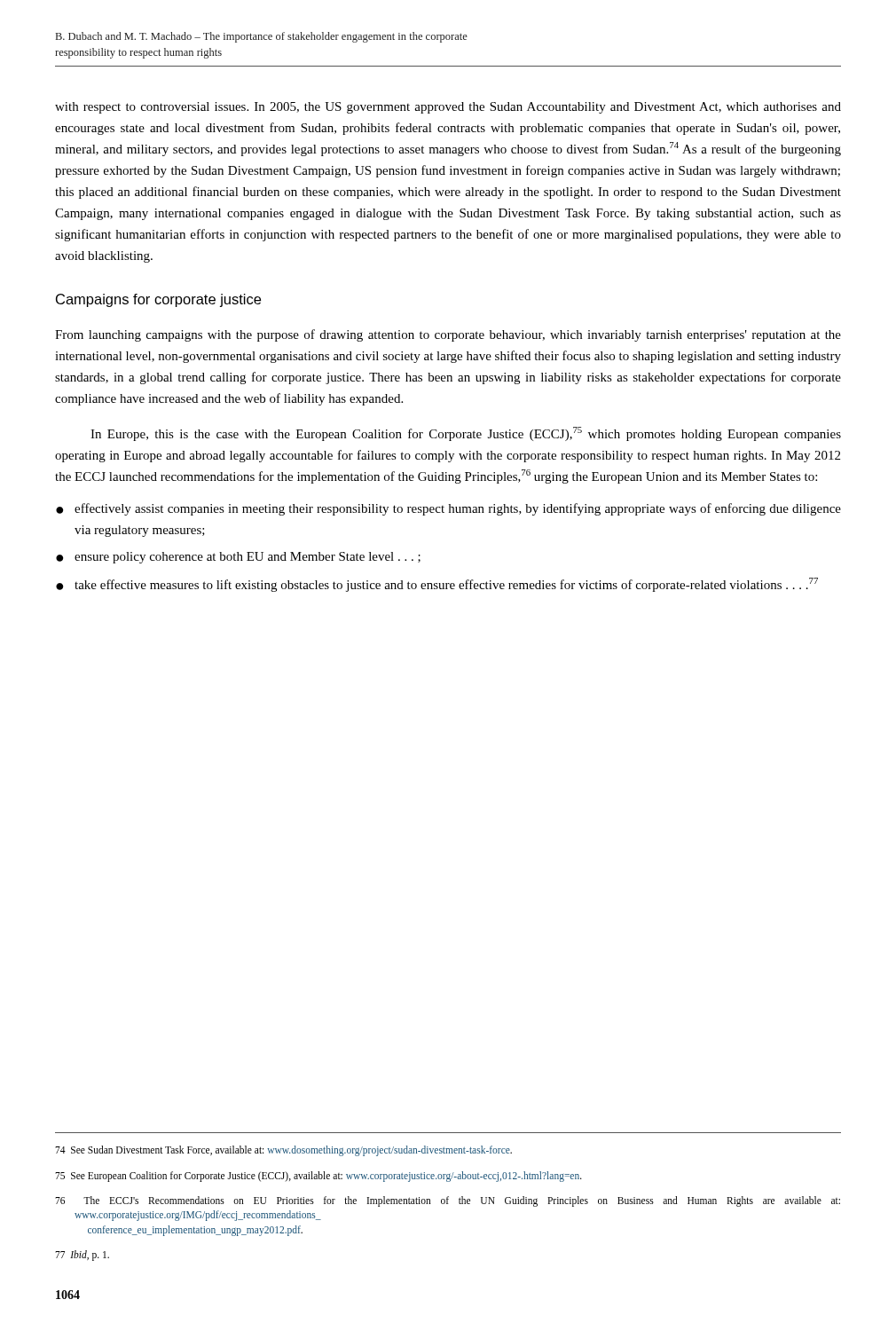The width and height of the screenshot is (896, 1331).
Task: Click on the footnote containing "75 See European Coalition for Corporate"
Action: [x=448, y=1176]
